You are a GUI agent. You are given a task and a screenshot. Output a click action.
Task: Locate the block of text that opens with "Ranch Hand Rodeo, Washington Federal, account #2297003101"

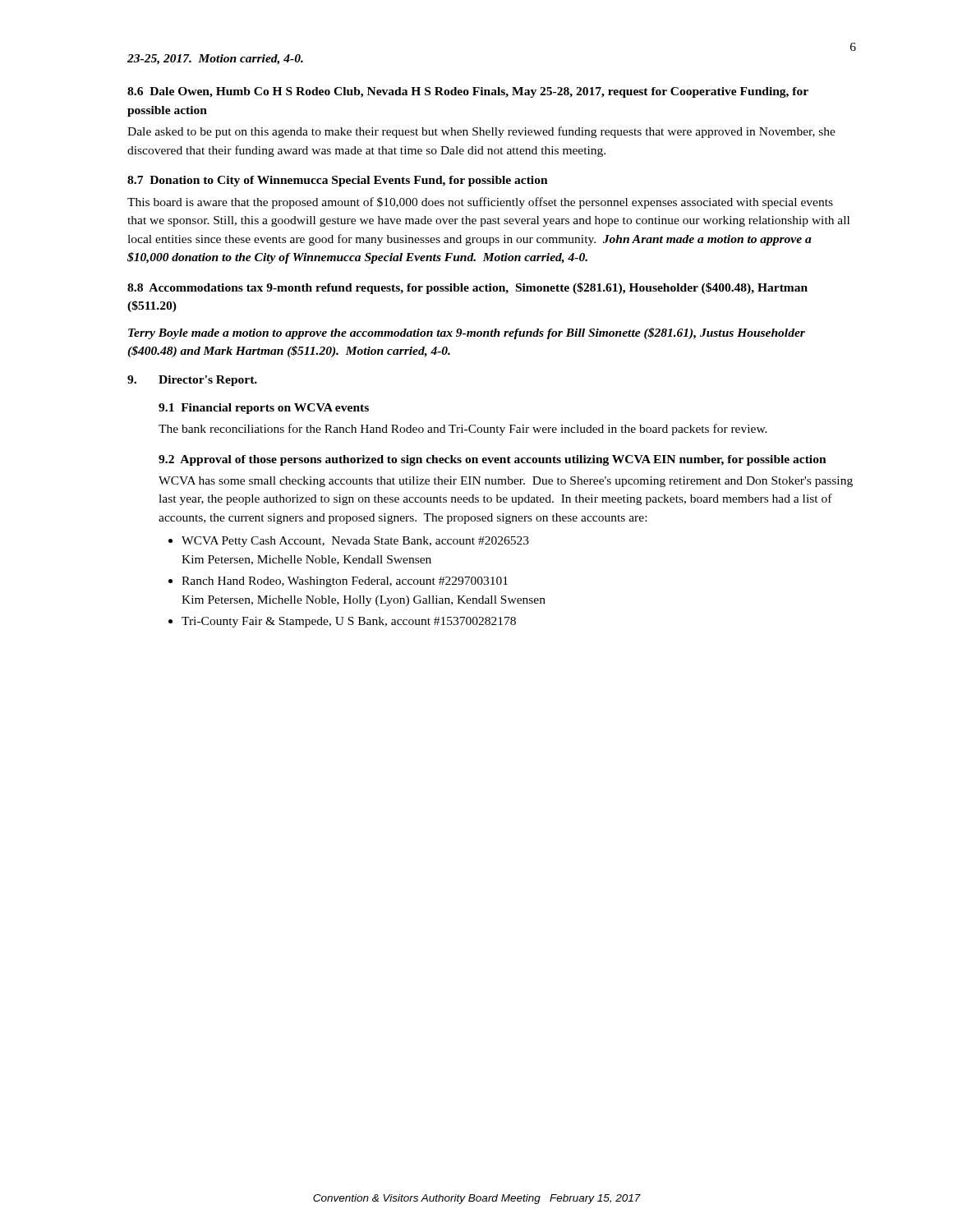click(364, 590)
